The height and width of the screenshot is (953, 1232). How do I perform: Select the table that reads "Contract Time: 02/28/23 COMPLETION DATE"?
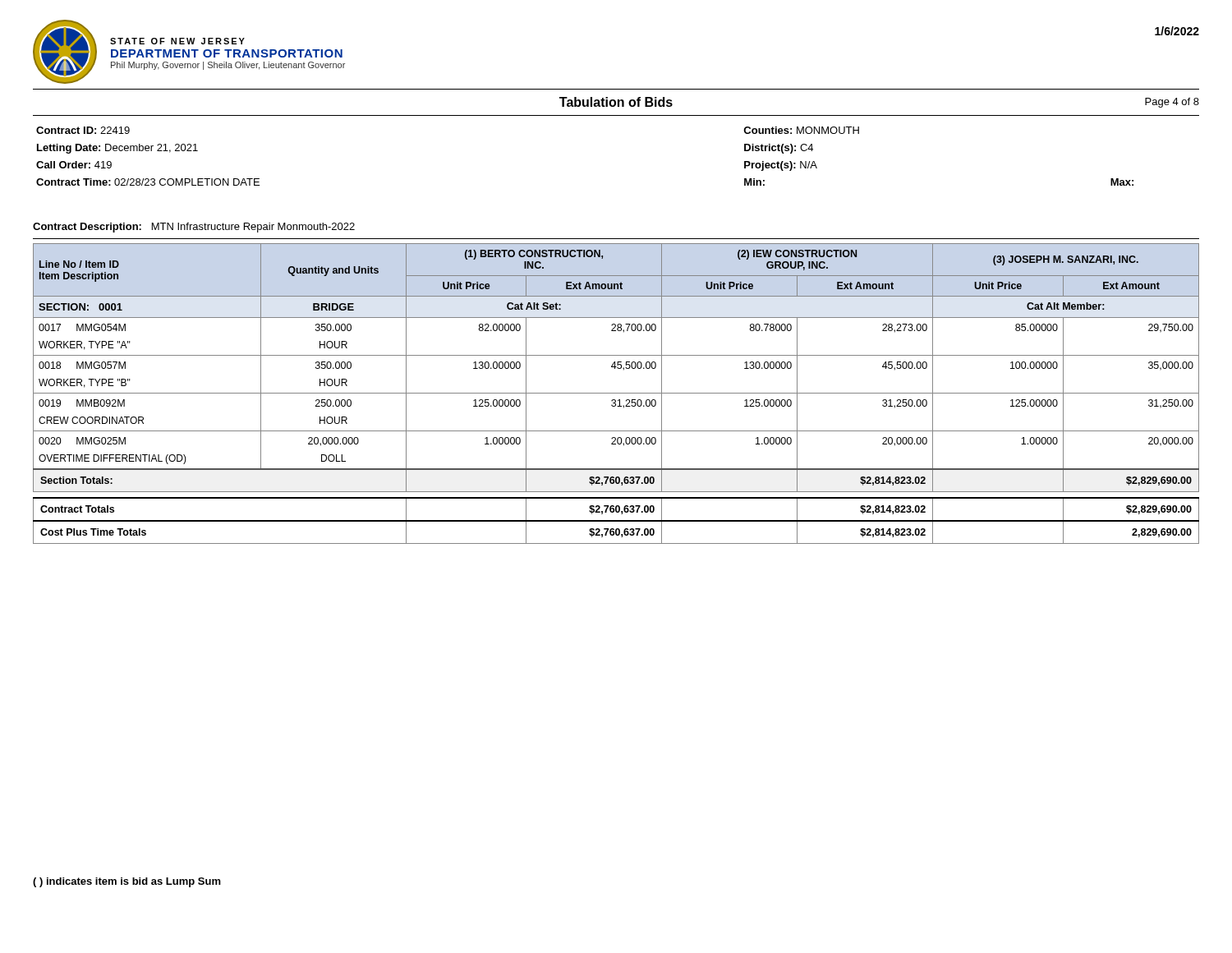coord(616,156)
